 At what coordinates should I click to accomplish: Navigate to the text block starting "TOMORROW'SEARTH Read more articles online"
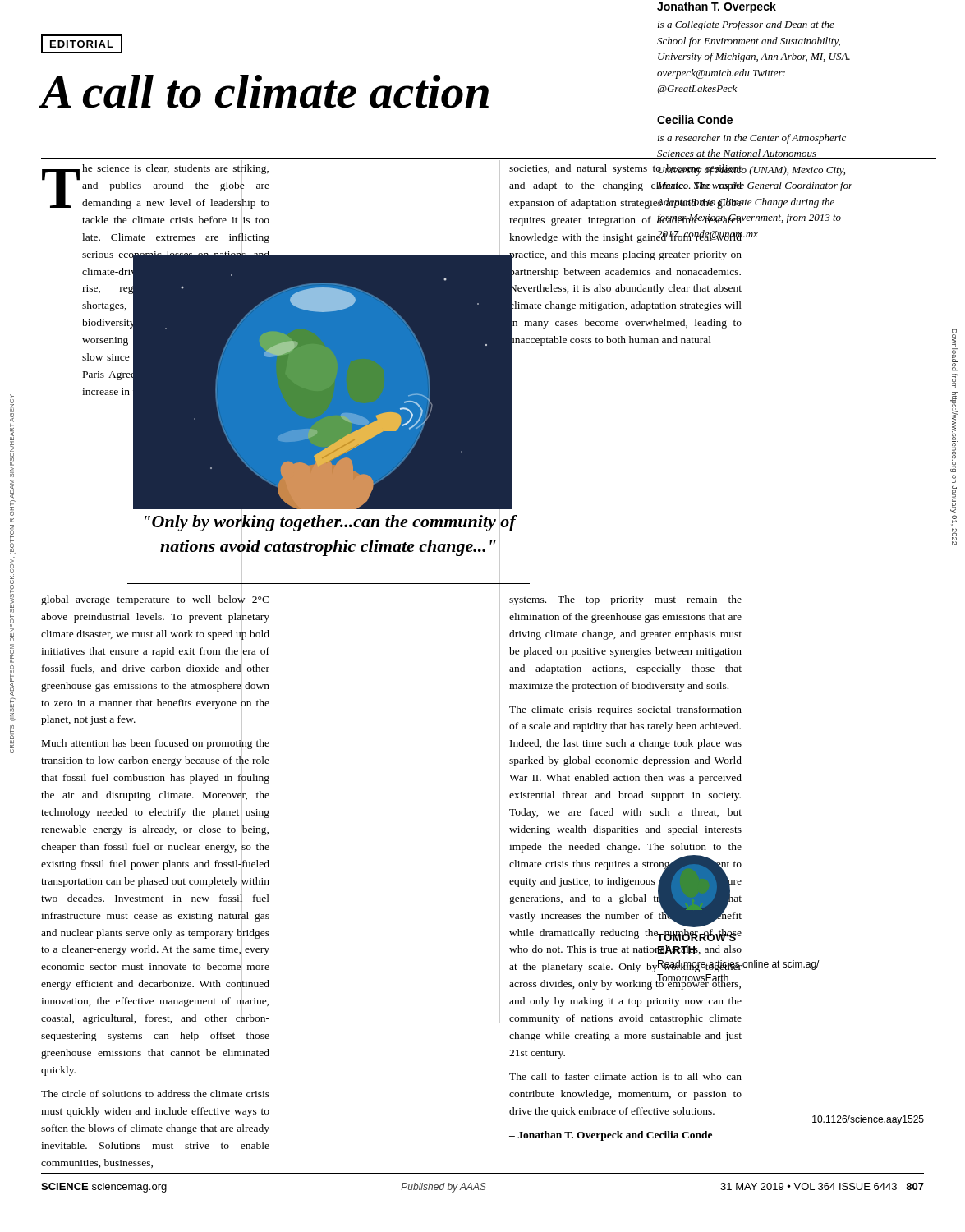[x=758, y=958]
